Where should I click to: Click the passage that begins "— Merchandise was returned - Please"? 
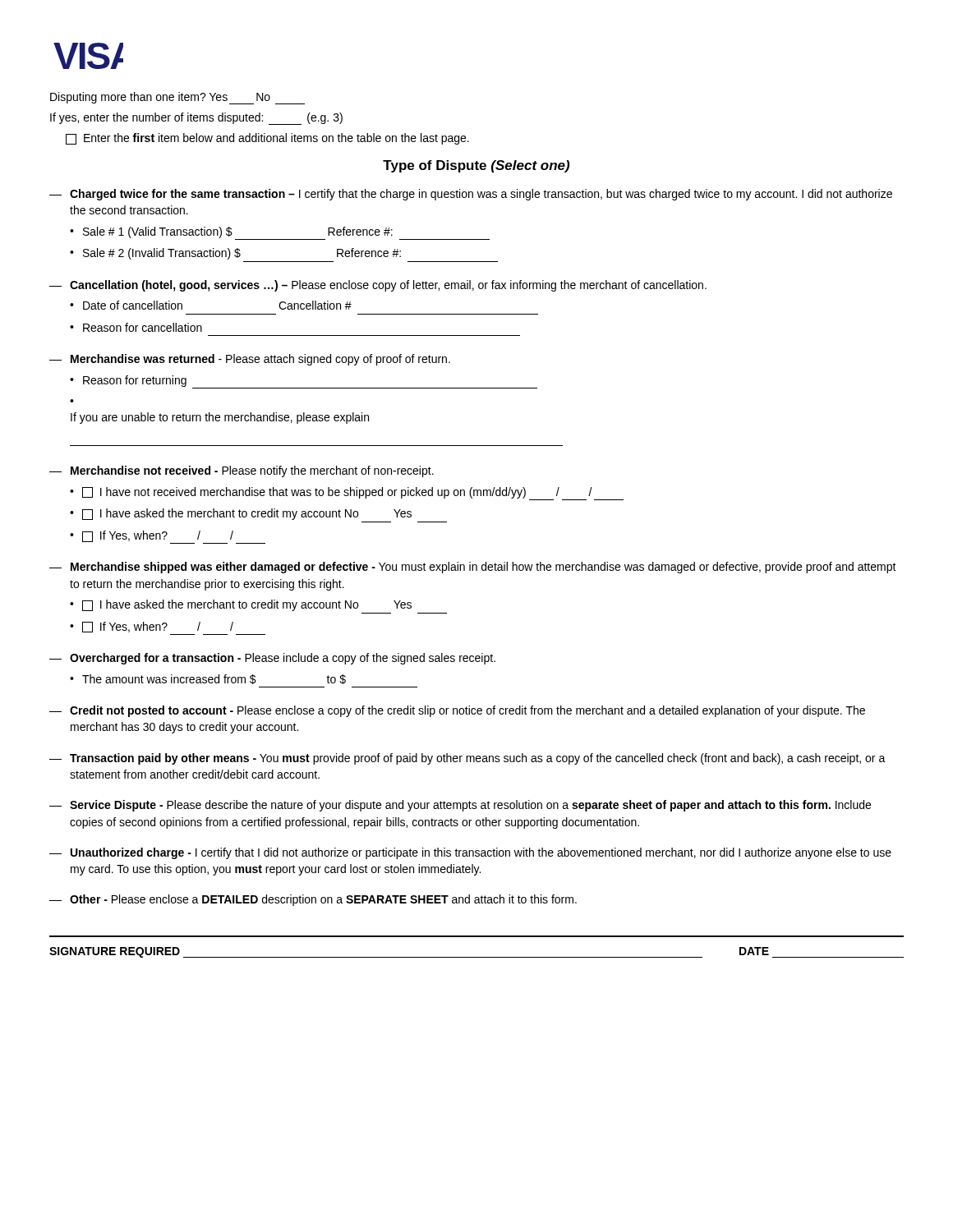coord(250,360)
